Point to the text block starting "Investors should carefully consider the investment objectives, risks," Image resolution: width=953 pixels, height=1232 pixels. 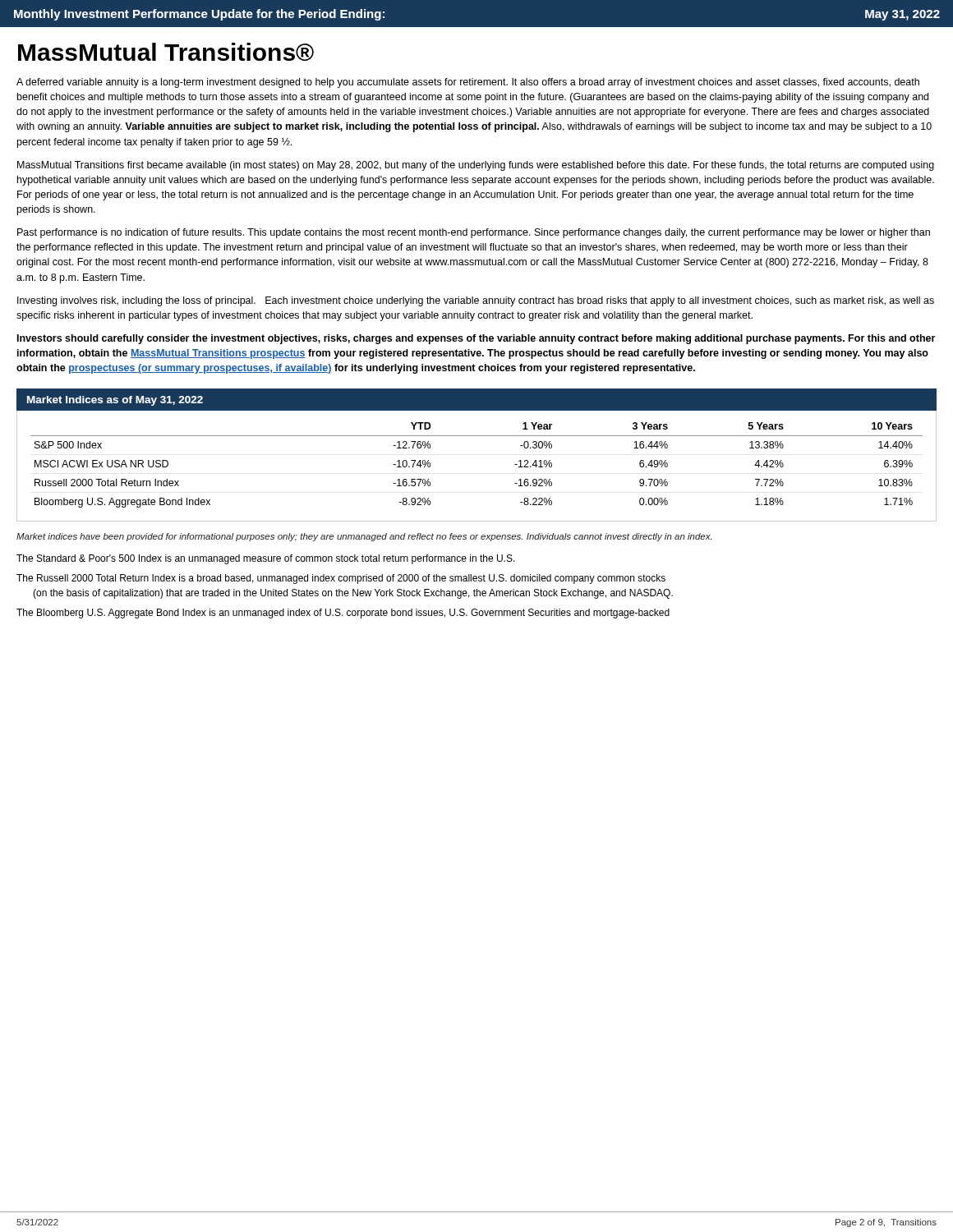pos(476,353)
